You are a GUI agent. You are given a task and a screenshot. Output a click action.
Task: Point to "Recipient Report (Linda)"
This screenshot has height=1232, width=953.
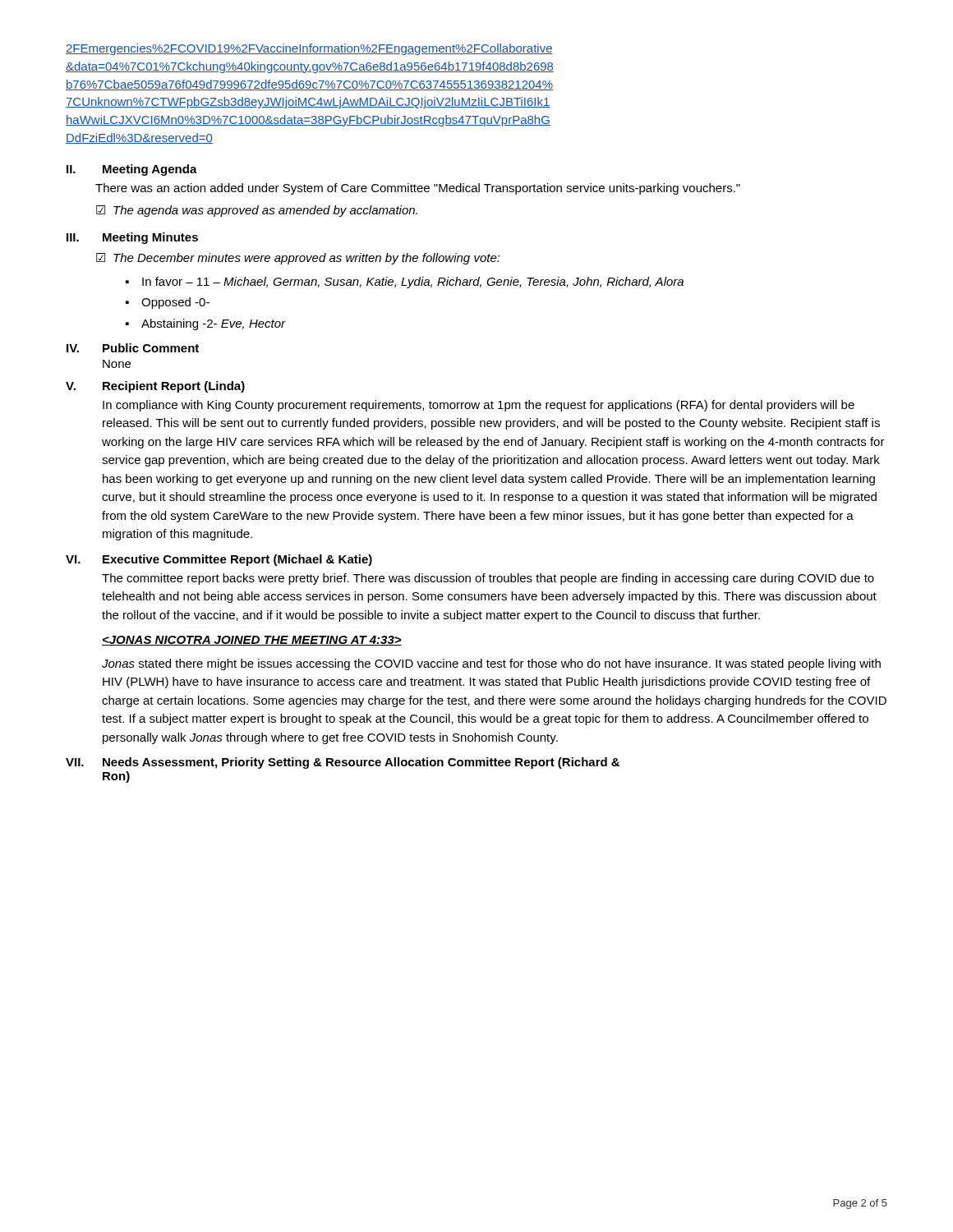(x=173, y=385)
